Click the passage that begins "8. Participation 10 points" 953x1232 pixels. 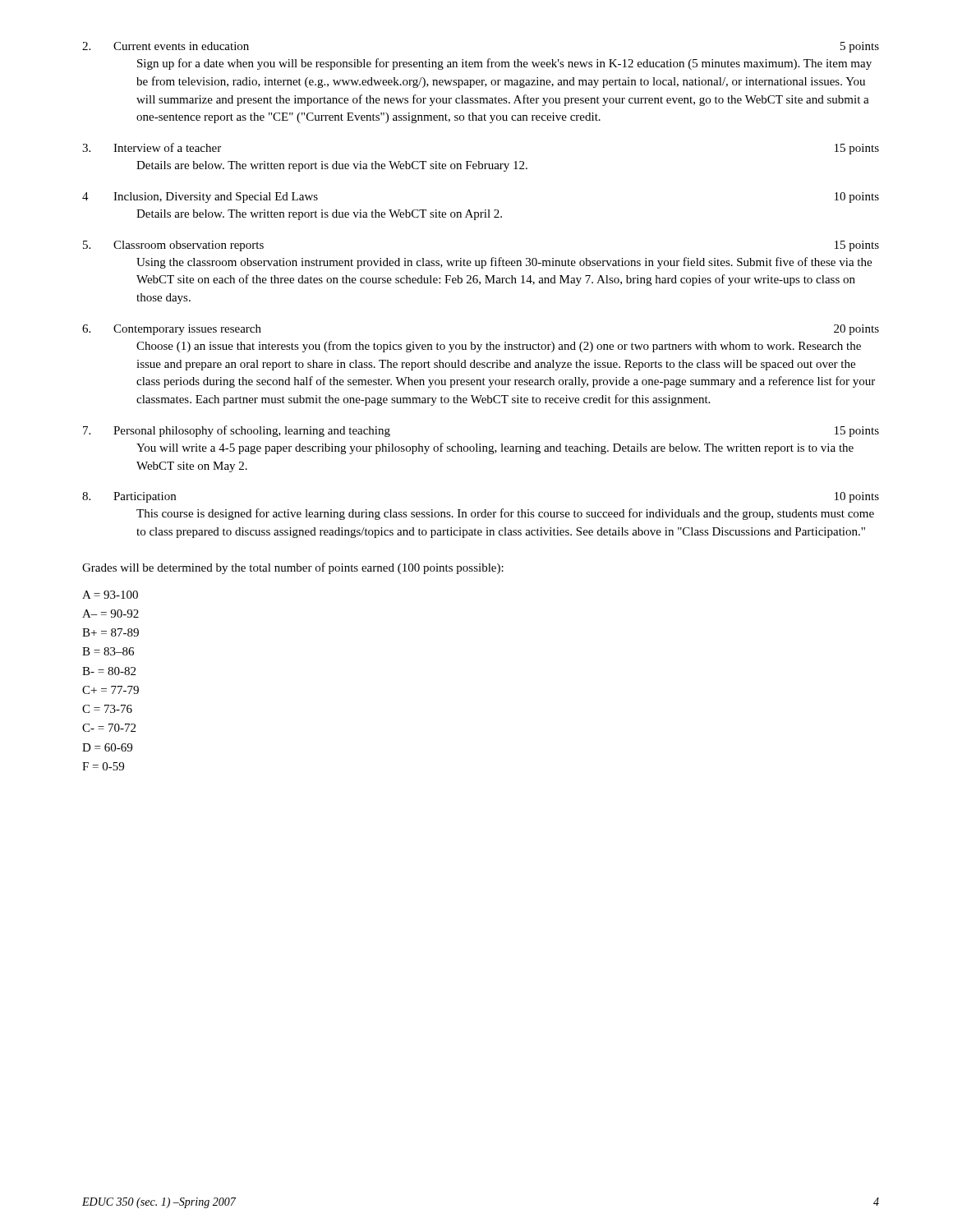click(x=481, y=515)
